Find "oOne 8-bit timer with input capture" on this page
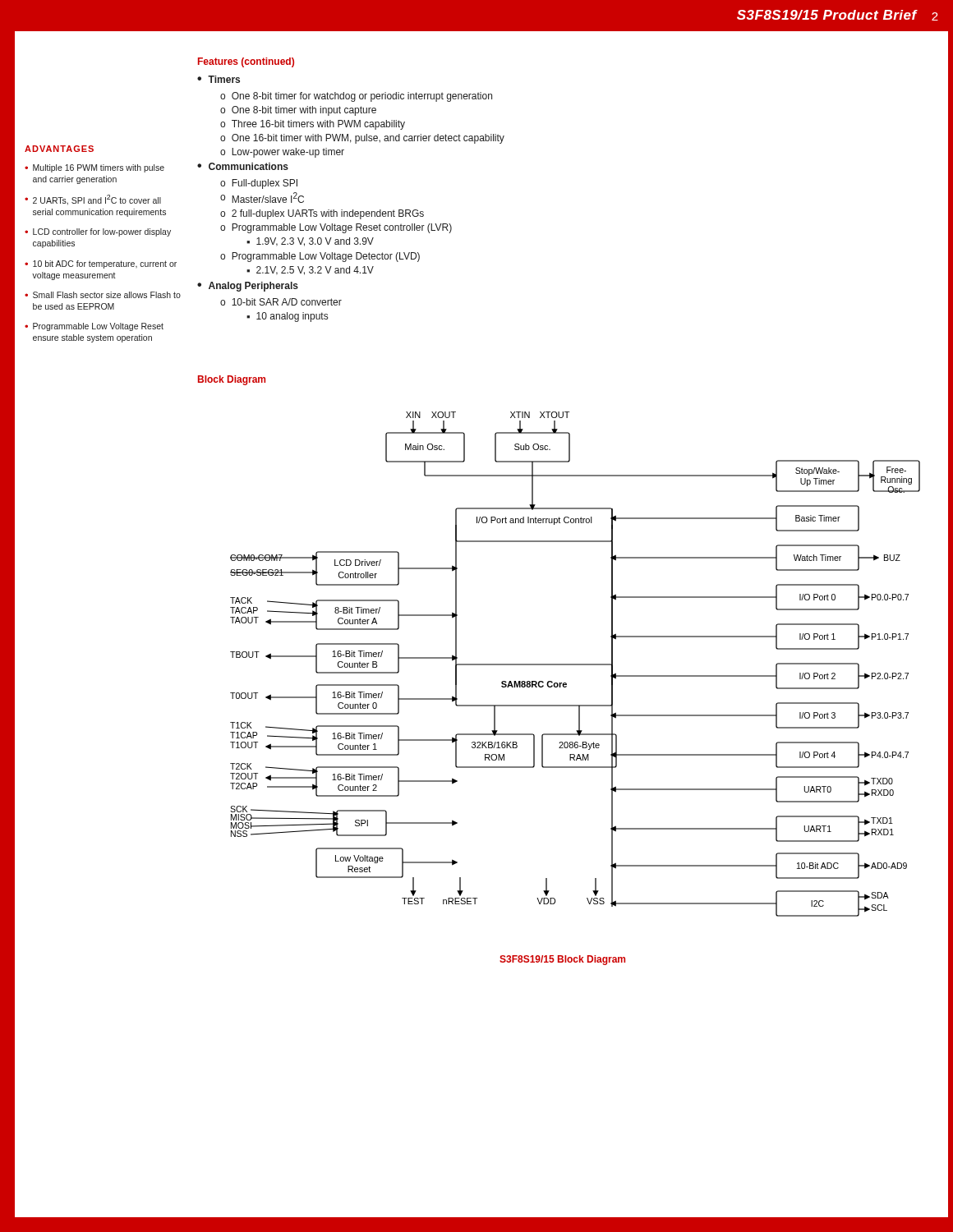953x1232 pixels. (298, 110)
